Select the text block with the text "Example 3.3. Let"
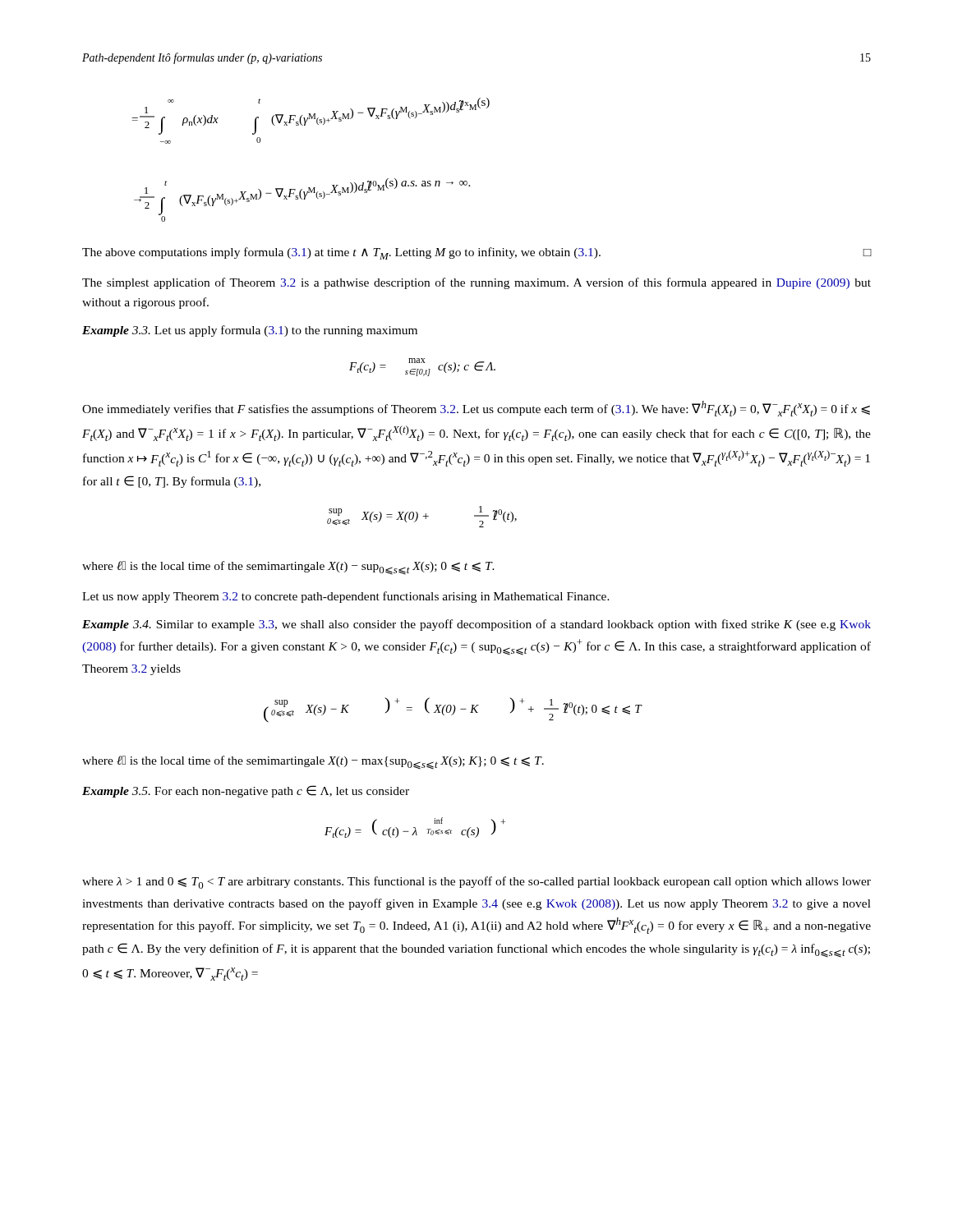Screen dimensions: 1232x953 tap(250, 331)
